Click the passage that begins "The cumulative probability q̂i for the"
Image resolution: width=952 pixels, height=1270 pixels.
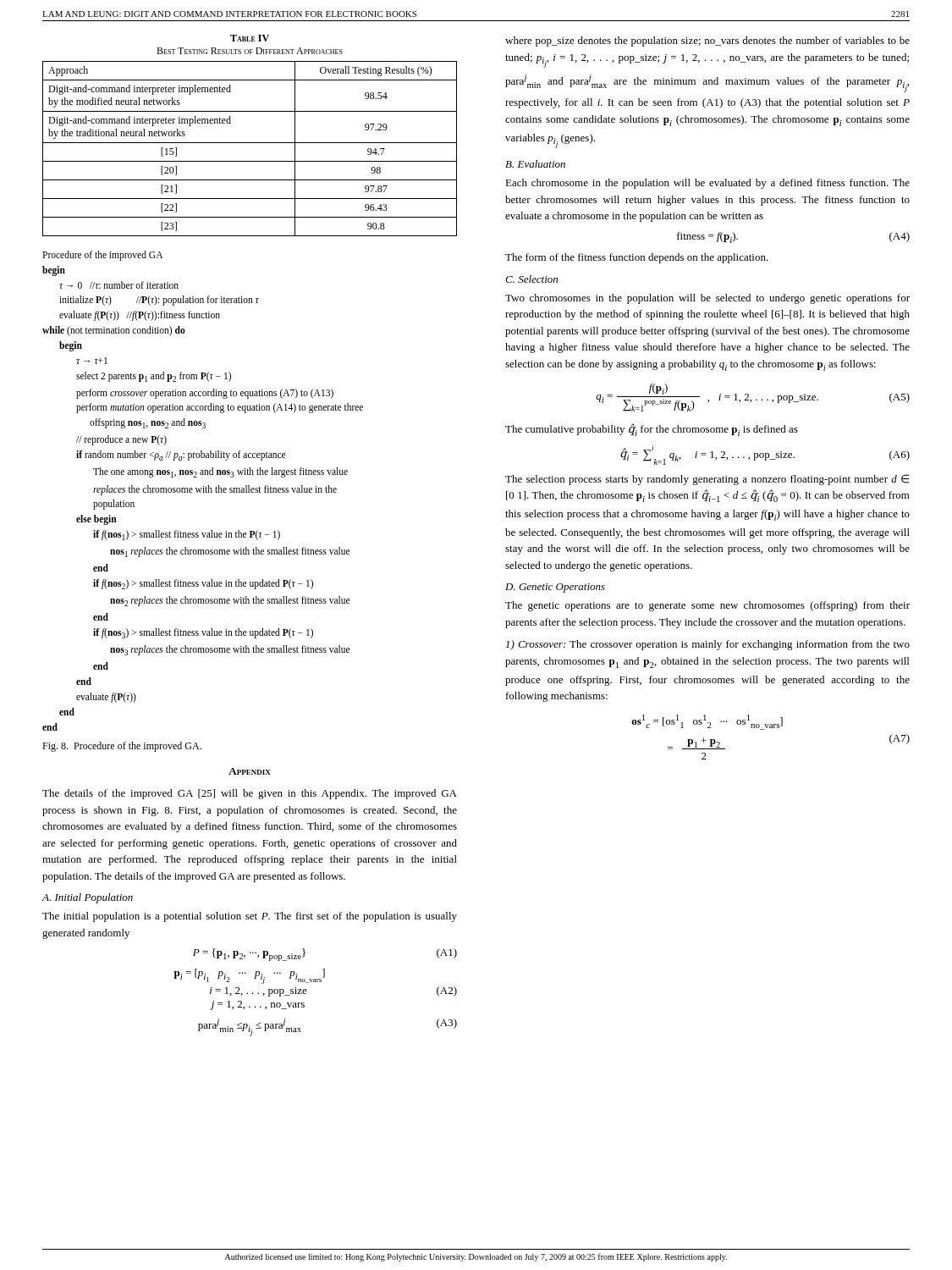[x=652, y=430]
